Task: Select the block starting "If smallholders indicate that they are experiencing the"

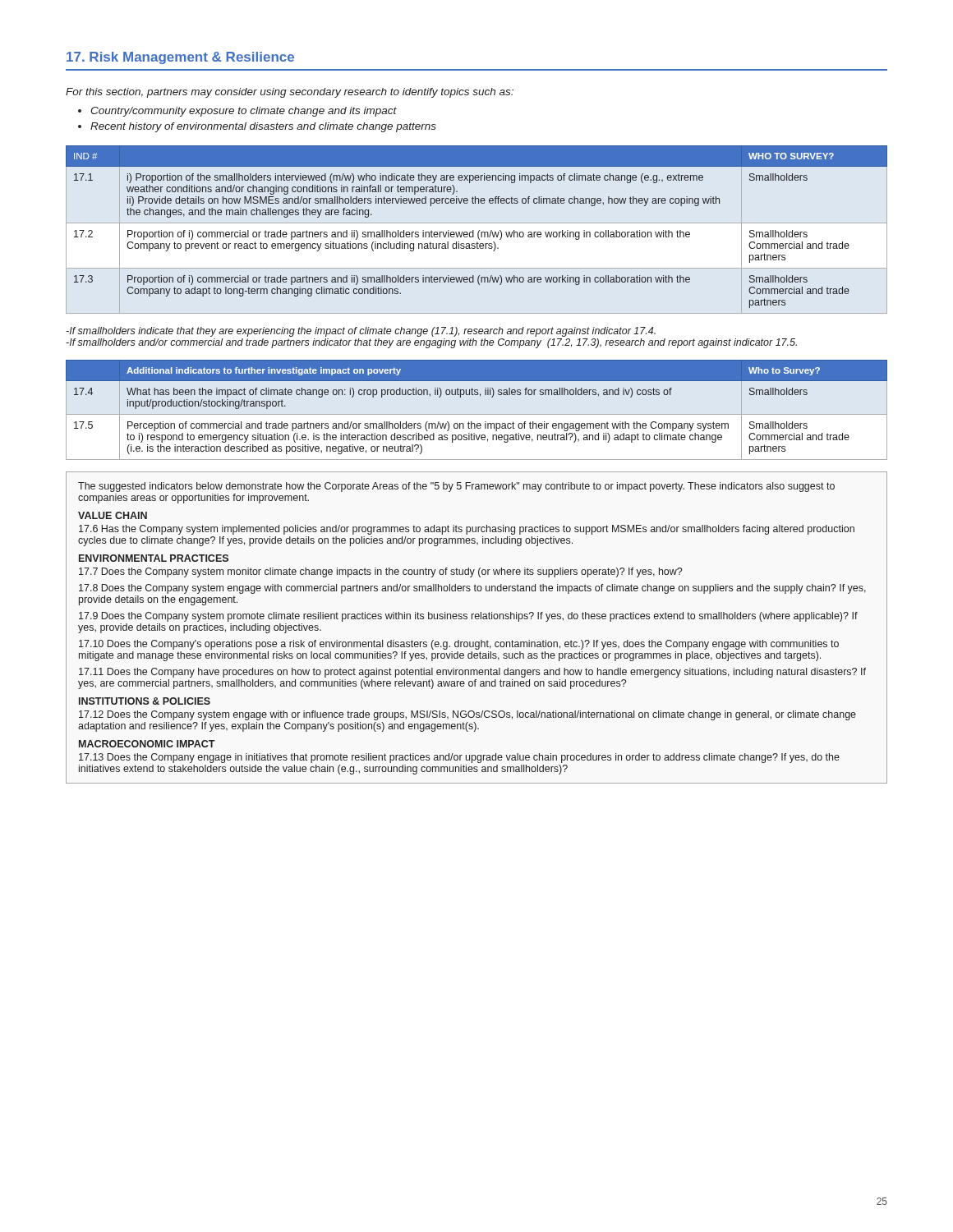Action: click(x=432, y=337)
